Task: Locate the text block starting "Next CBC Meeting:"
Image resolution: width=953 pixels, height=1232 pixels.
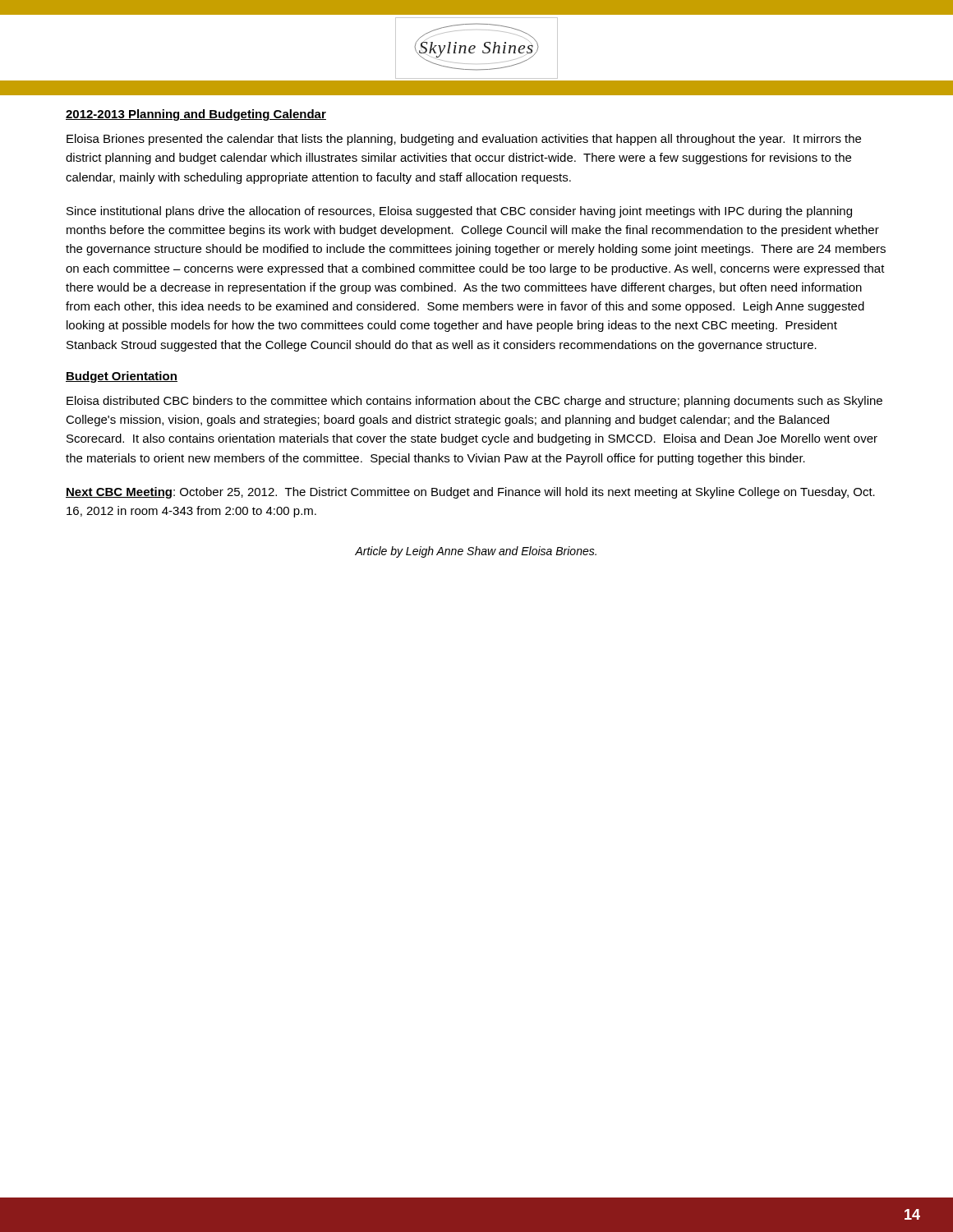Action: point(471,501)
